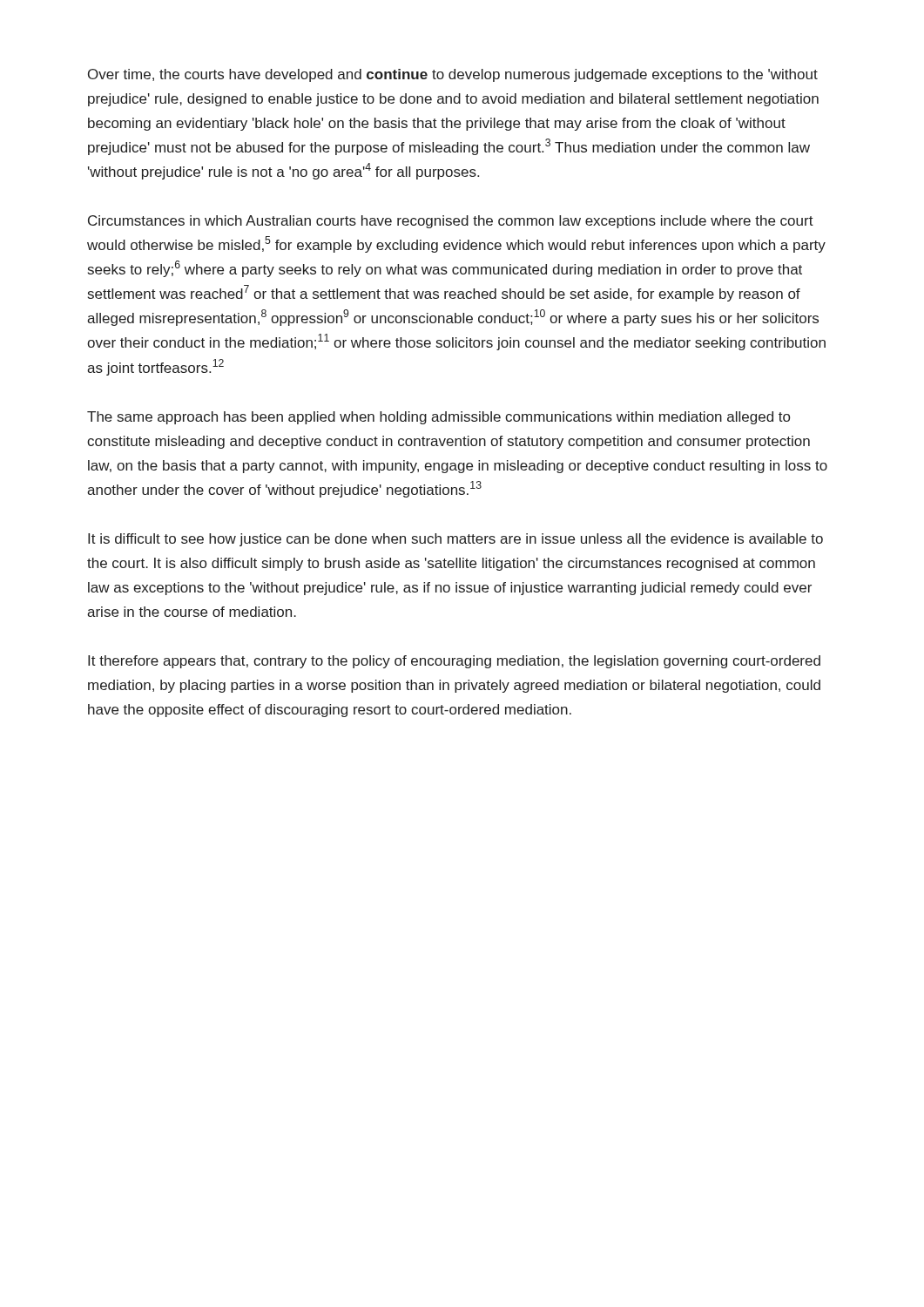
Task: Click on the text block with the text "Circumstances in which Australian courts have"
Action: [457, 294]
